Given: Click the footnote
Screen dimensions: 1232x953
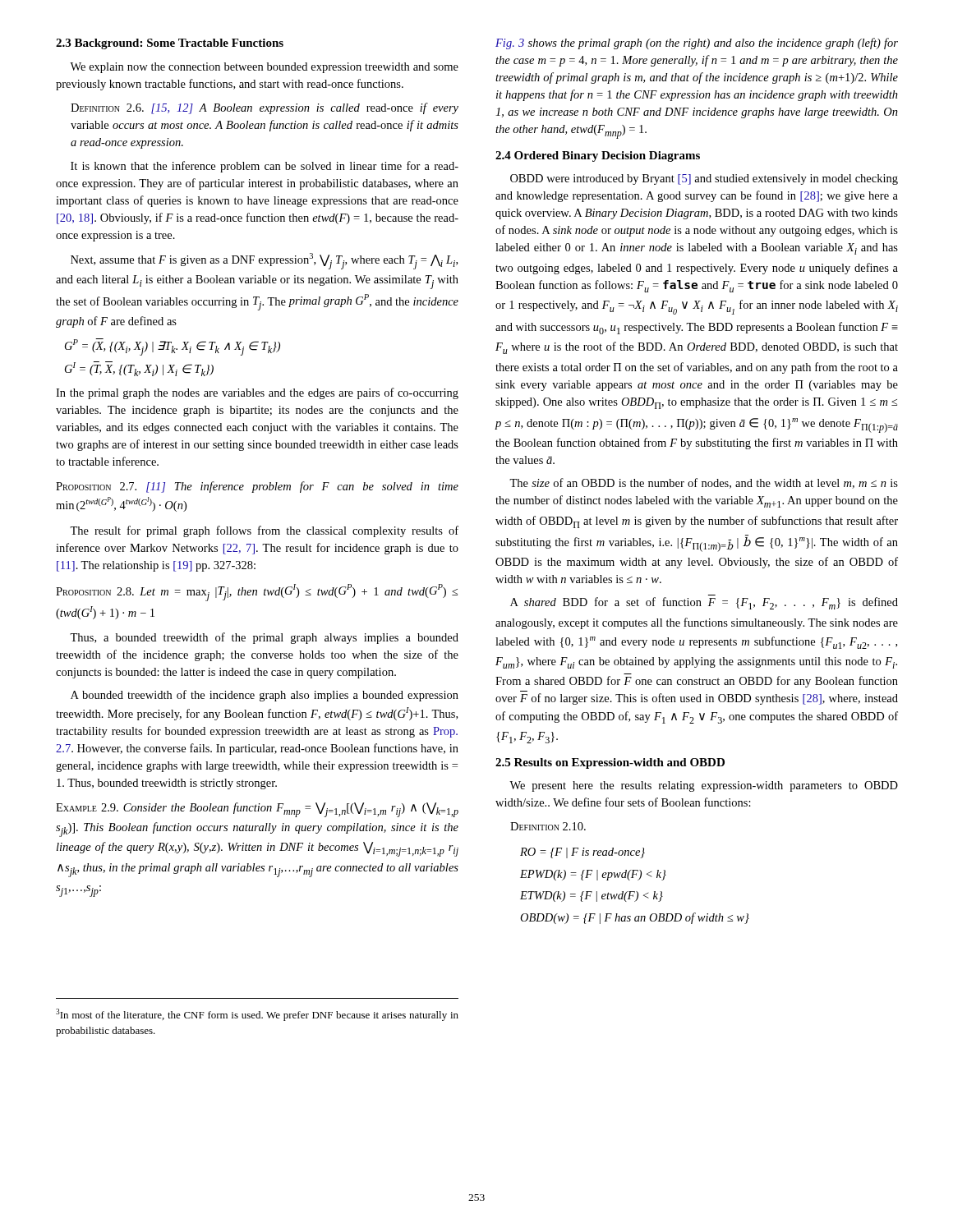Looking at the screenshot, I should click(257, 1023).
